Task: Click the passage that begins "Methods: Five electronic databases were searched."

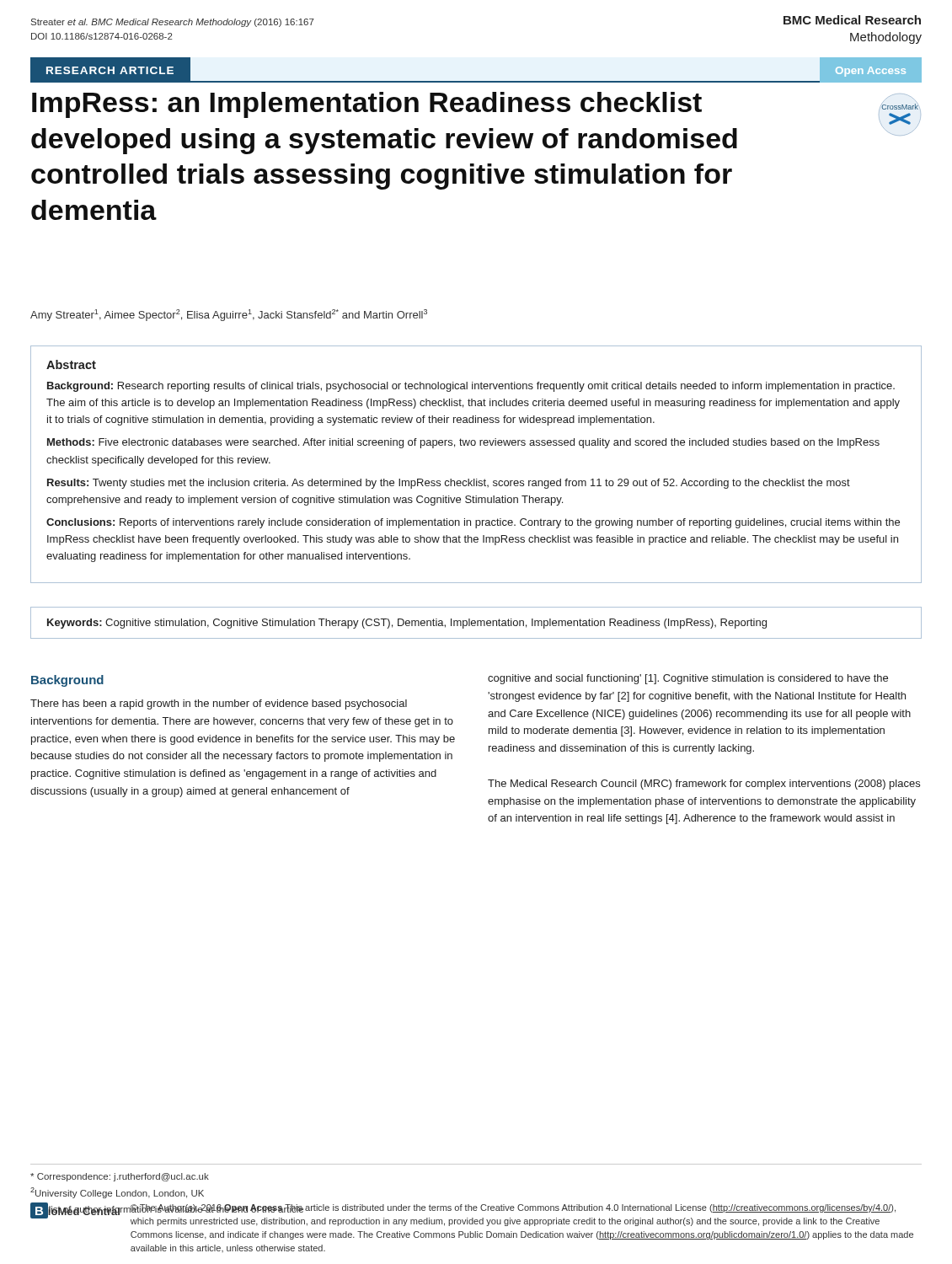Action: coord(463,451)
